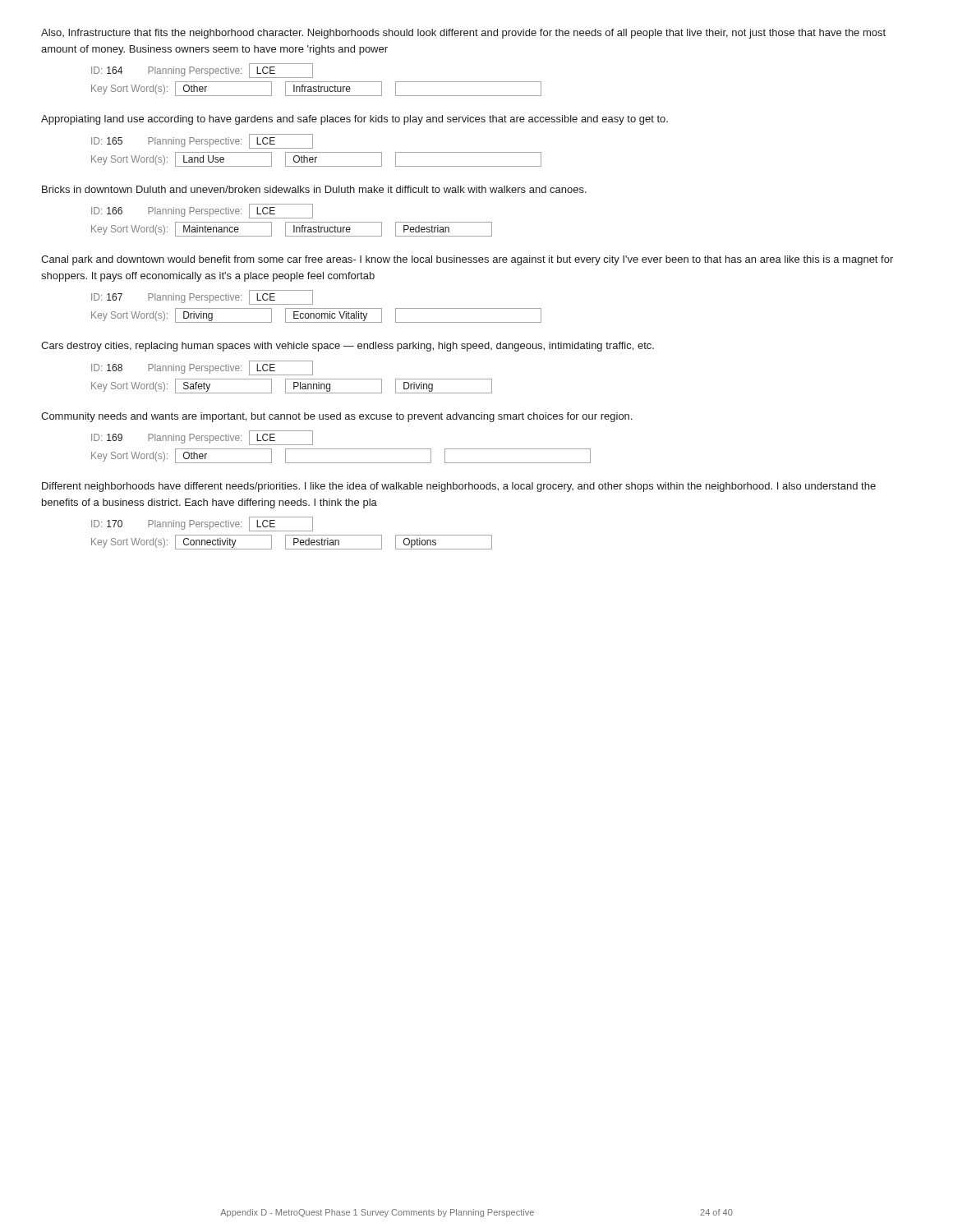Point to the block beginning "Community needs and wants are important, but"
Screen dimensions: 1232x953
click(337, 416)
